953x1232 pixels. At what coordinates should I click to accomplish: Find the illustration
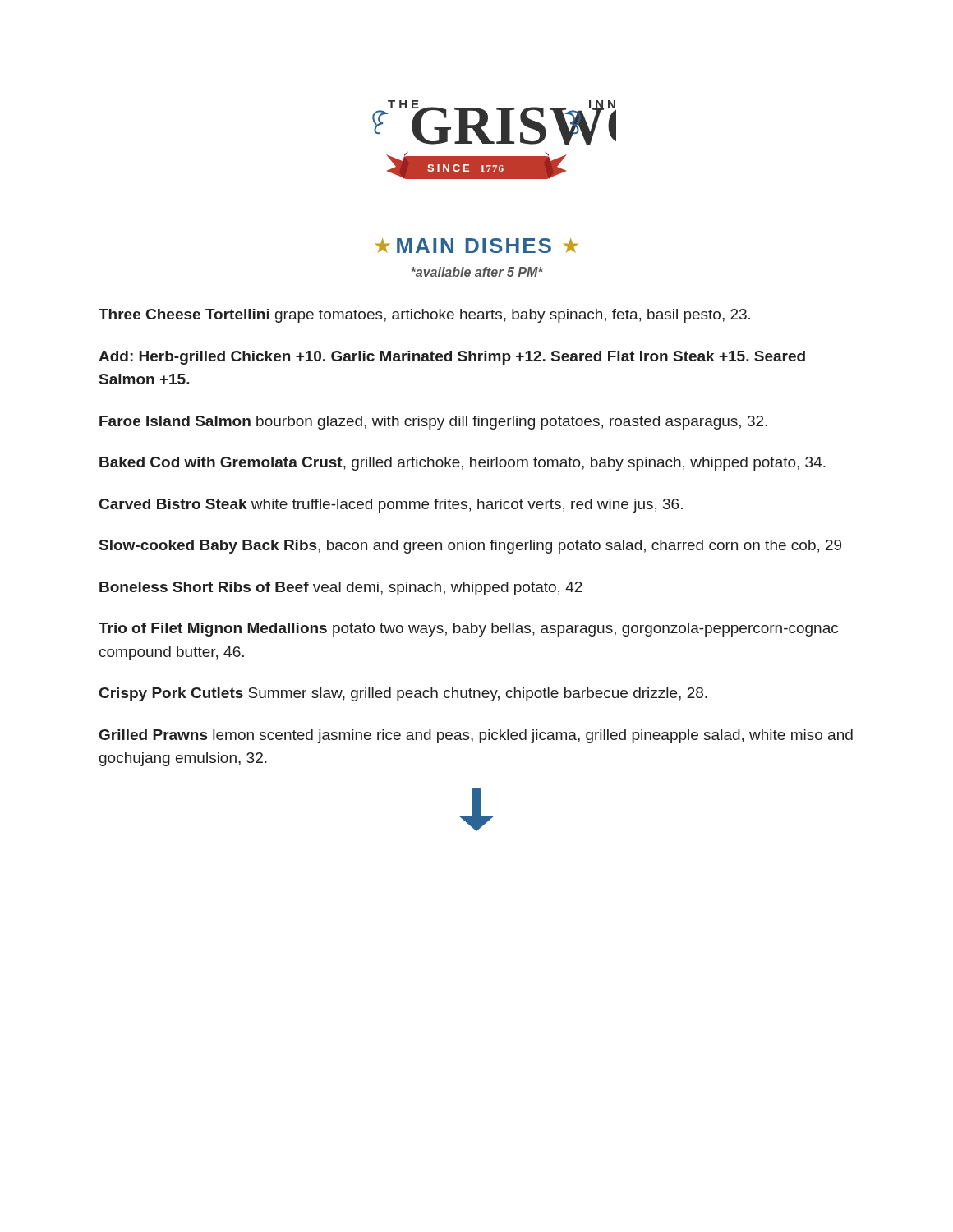point(476,811)
